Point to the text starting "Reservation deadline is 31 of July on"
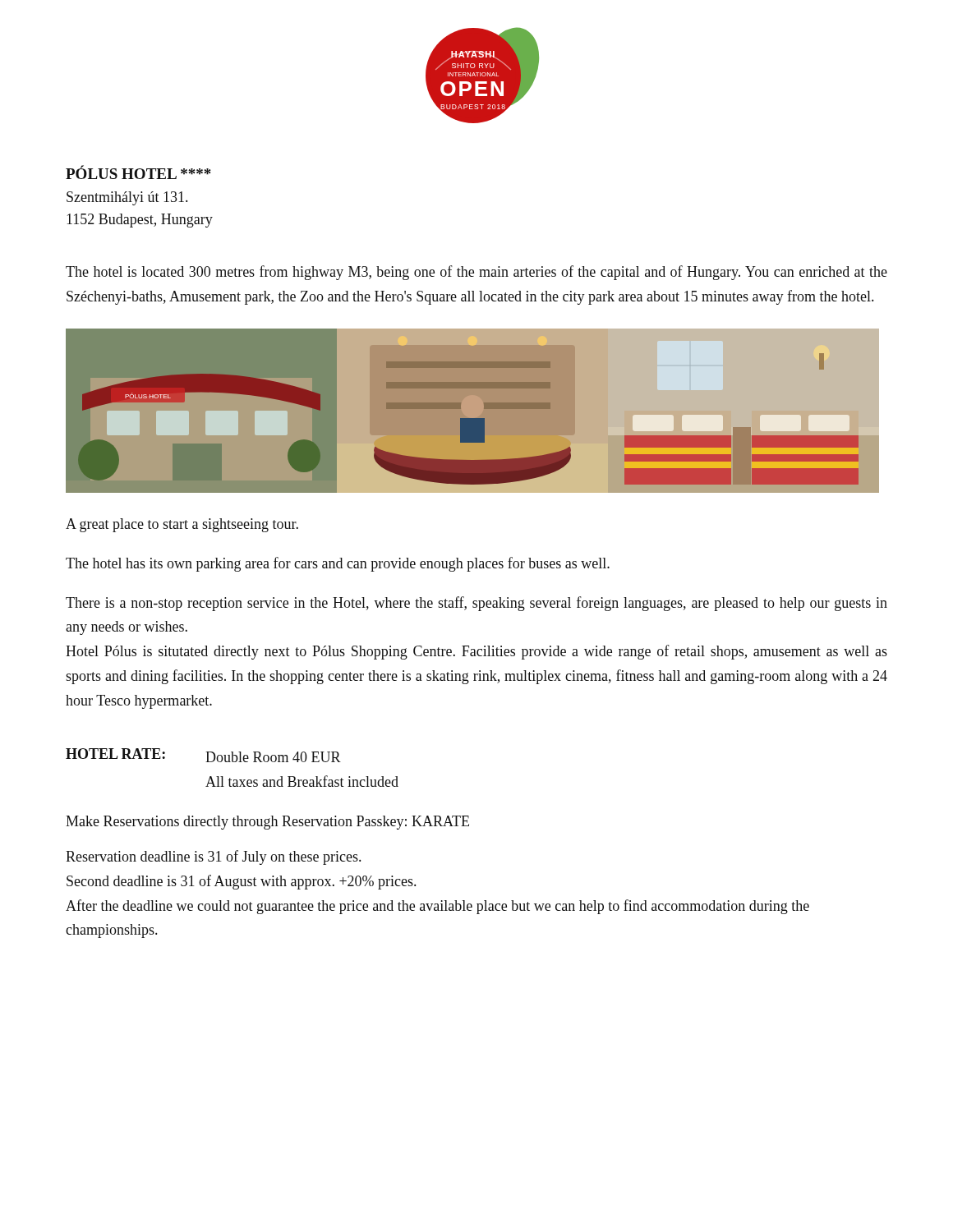 point(438,893)
